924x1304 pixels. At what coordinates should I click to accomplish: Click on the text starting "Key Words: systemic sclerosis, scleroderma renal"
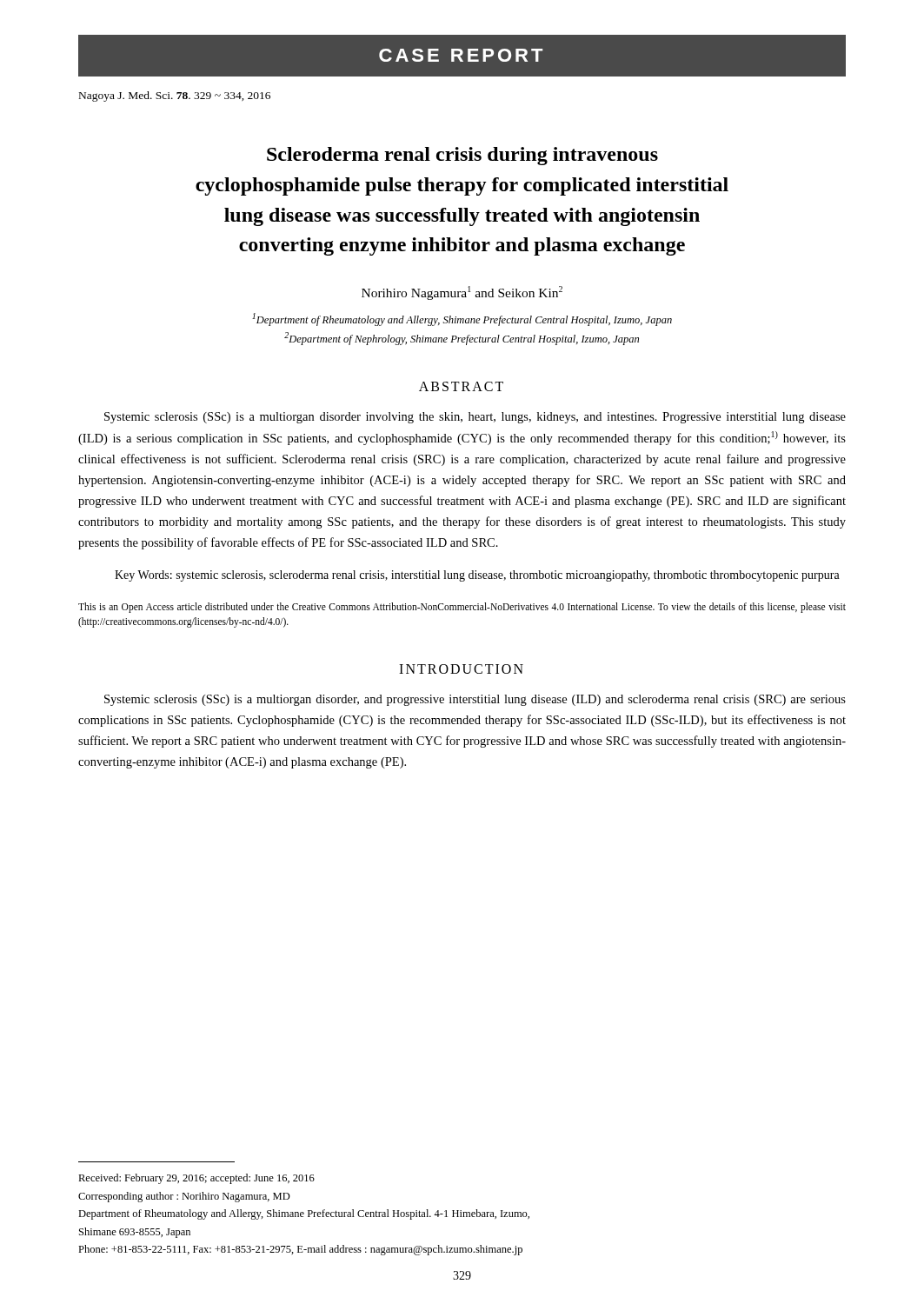[x=477, y=575]
